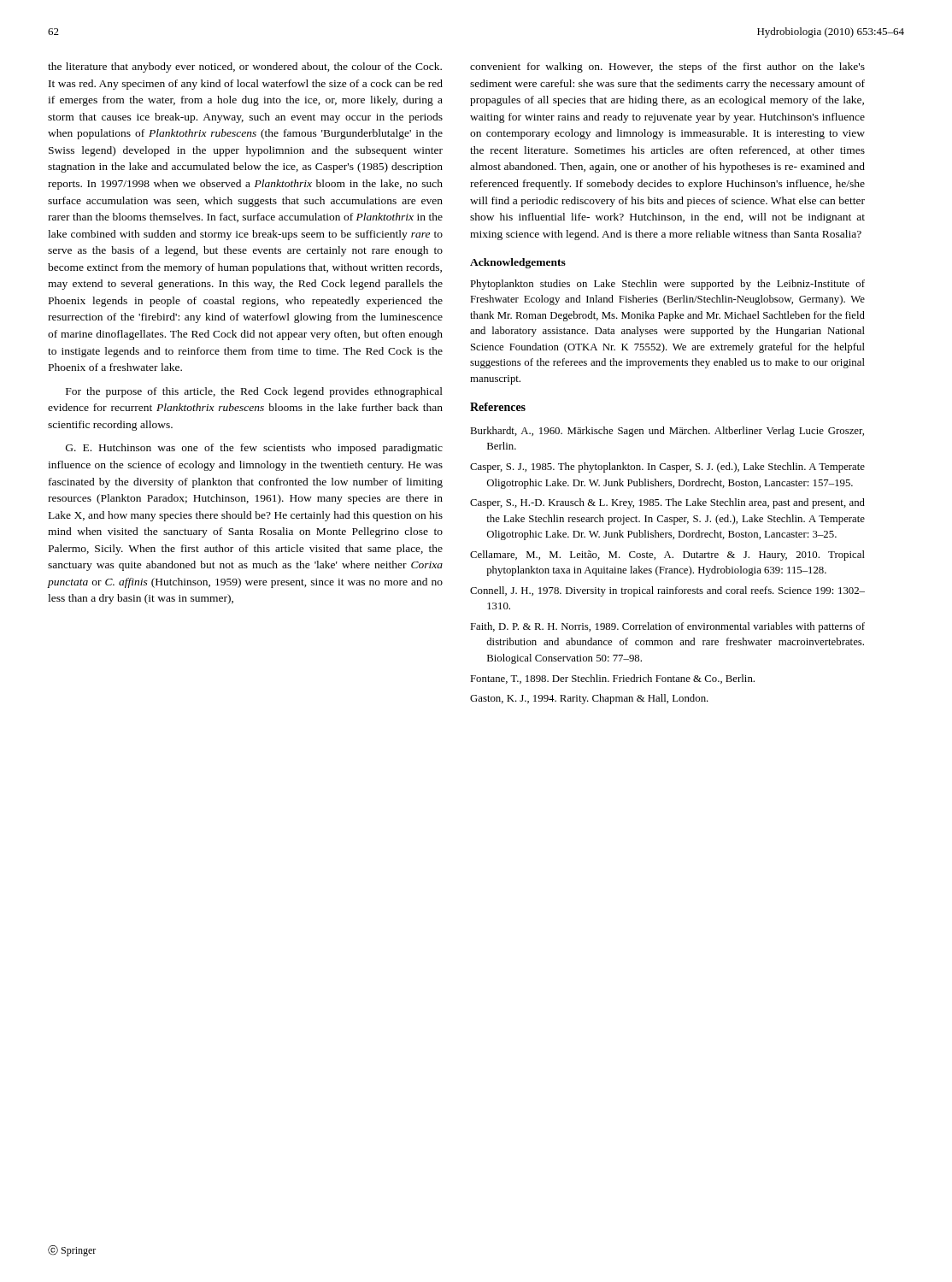
Task: Locate the list item containing "Cellamare, M., M. Leitão,"
Action: click(667, 563)
